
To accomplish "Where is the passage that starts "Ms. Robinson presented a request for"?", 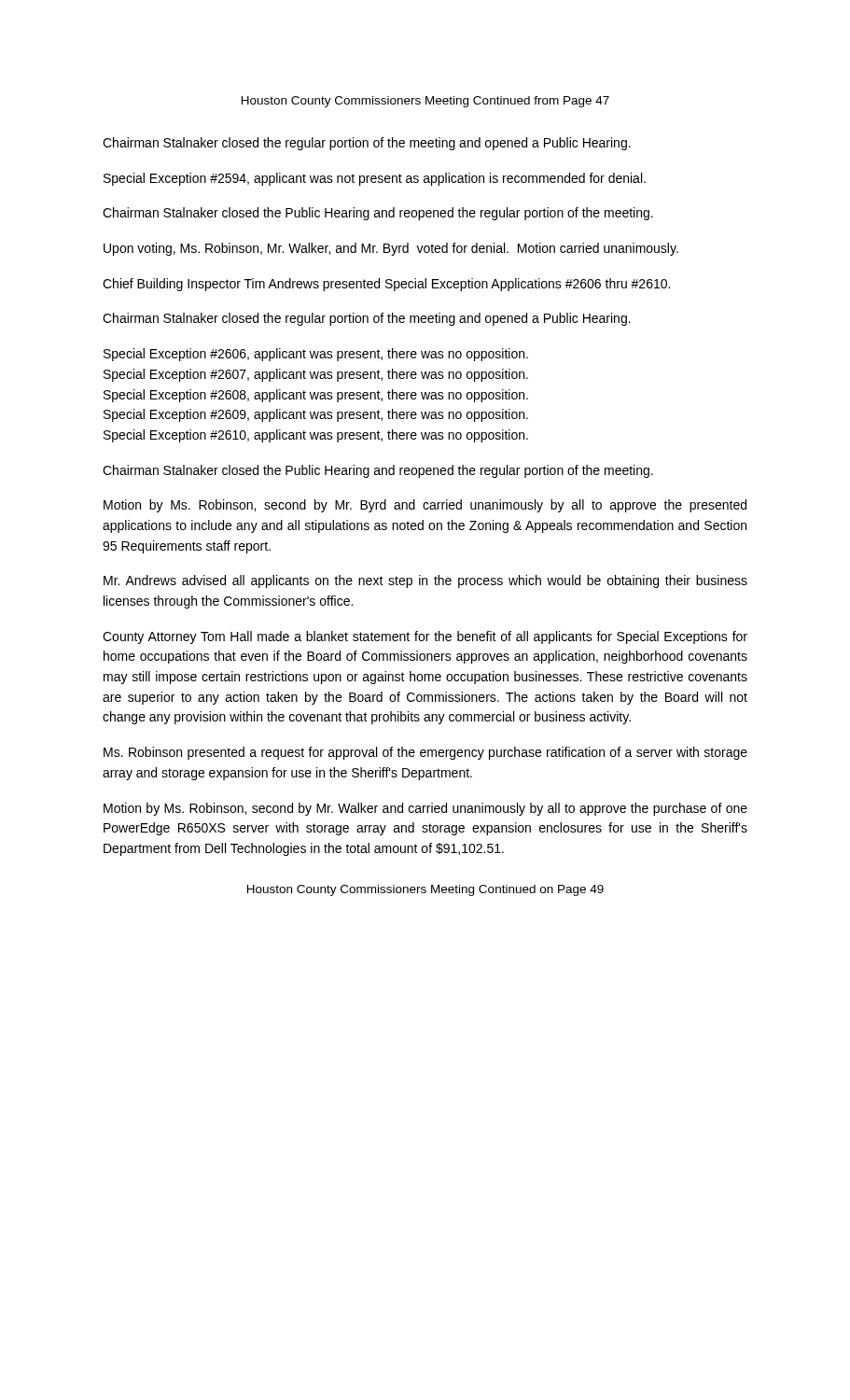I will click(x=425, y=763).
